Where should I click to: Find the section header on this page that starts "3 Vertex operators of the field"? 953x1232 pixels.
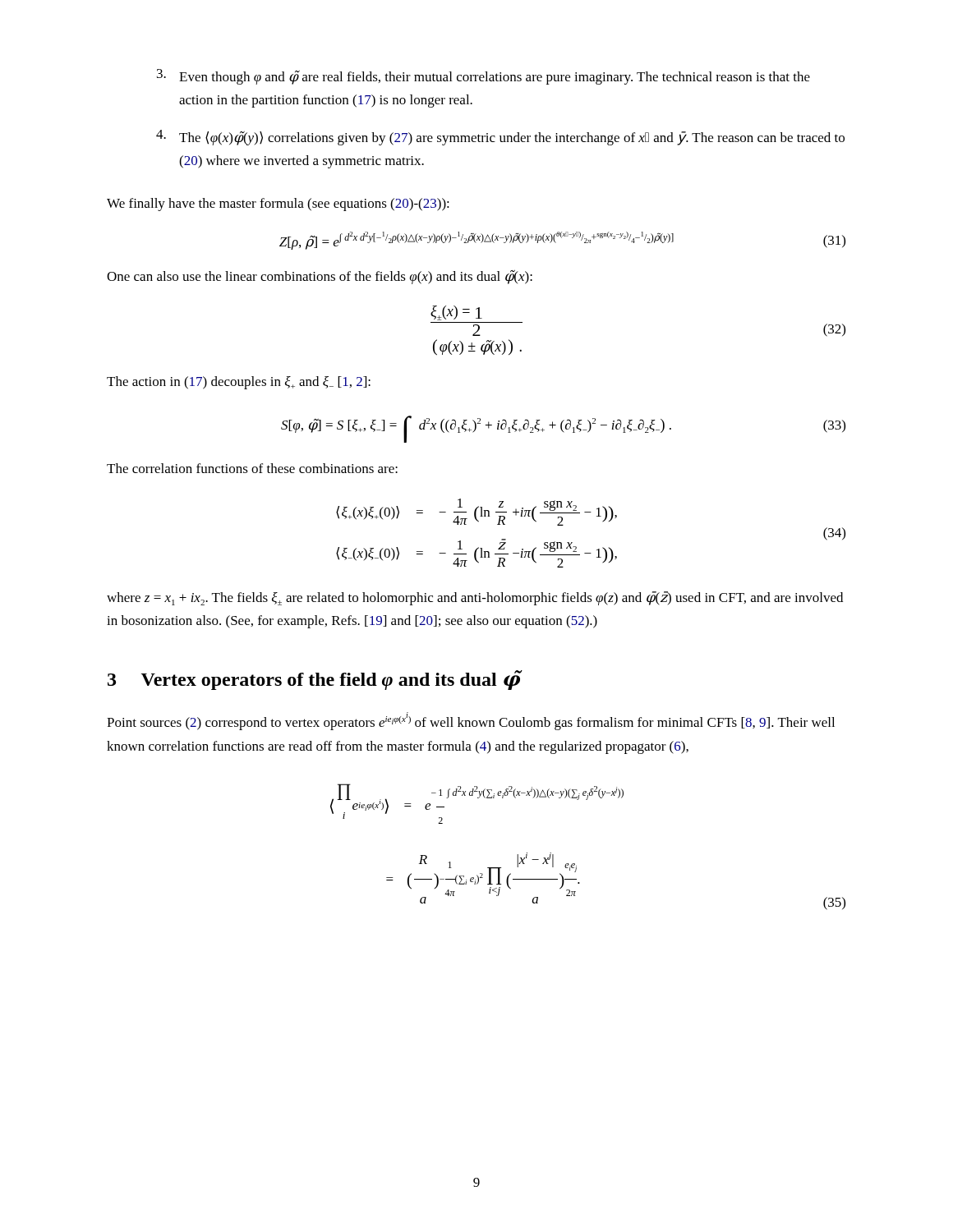pos(313,679)
